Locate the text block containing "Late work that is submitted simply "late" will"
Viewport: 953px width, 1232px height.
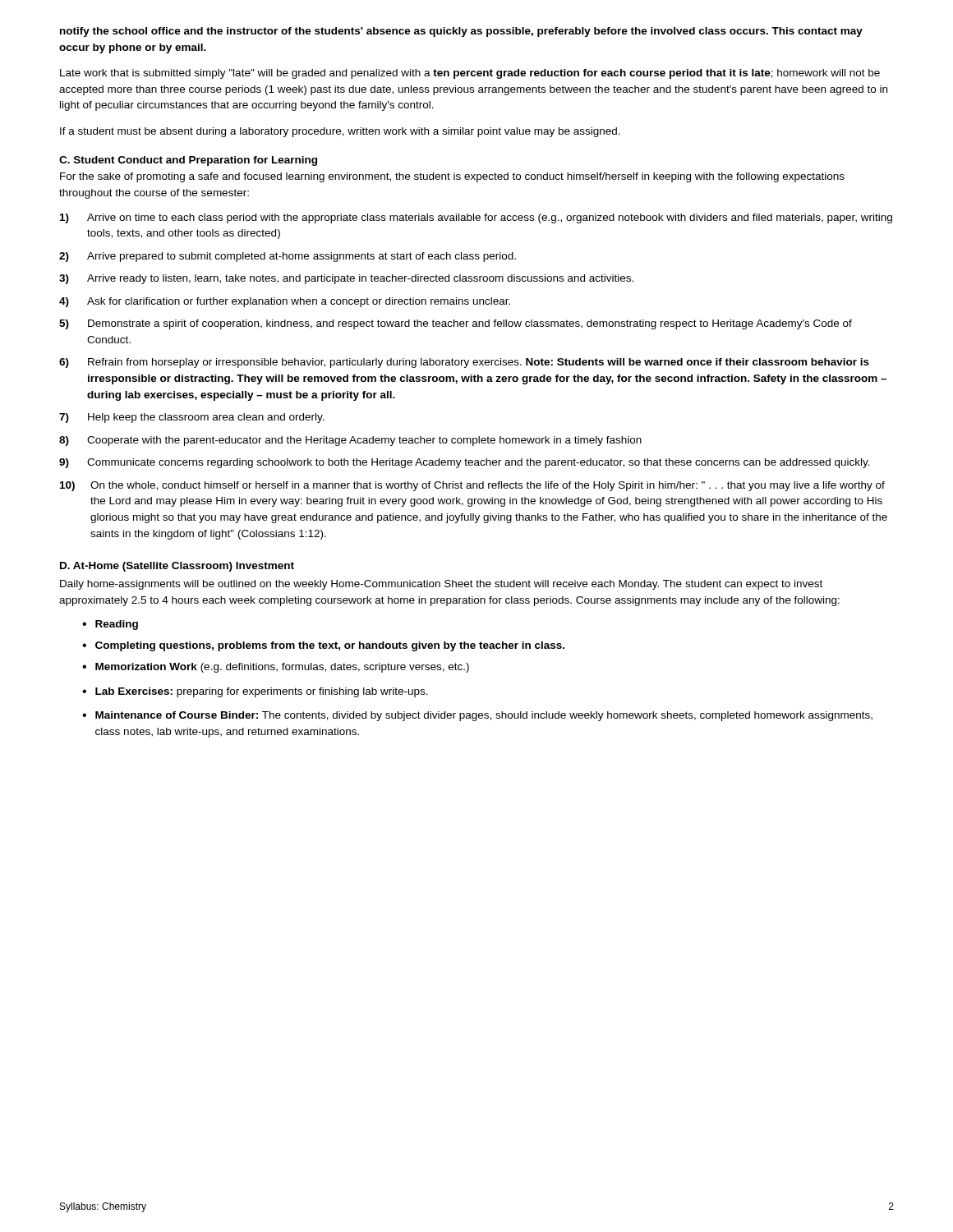476,89
